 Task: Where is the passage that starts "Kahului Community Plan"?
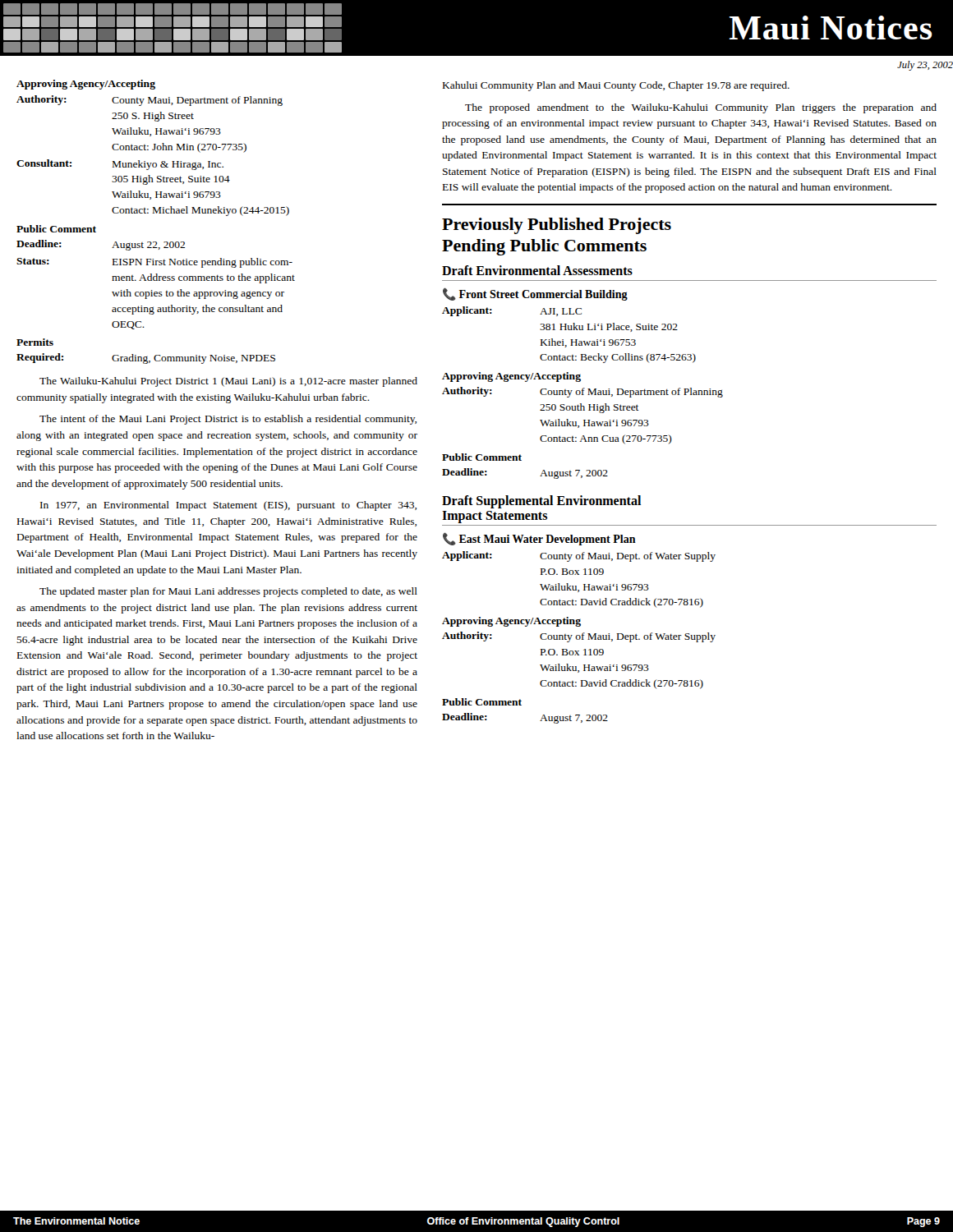click(x=616, y=85)
